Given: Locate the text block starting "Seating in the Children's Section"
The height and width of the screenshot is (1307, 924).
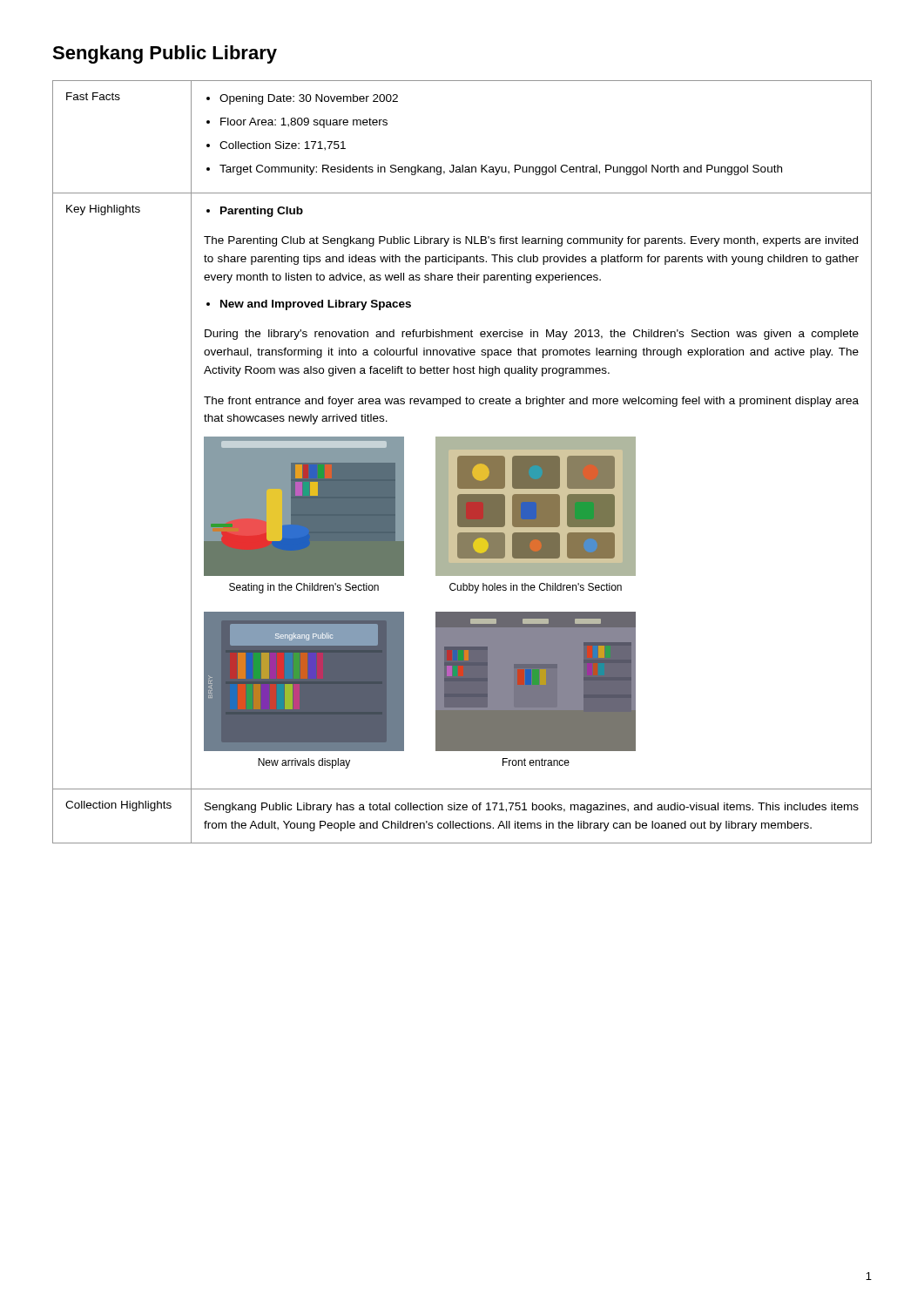Looking at the screenshot, I should 304,588.
